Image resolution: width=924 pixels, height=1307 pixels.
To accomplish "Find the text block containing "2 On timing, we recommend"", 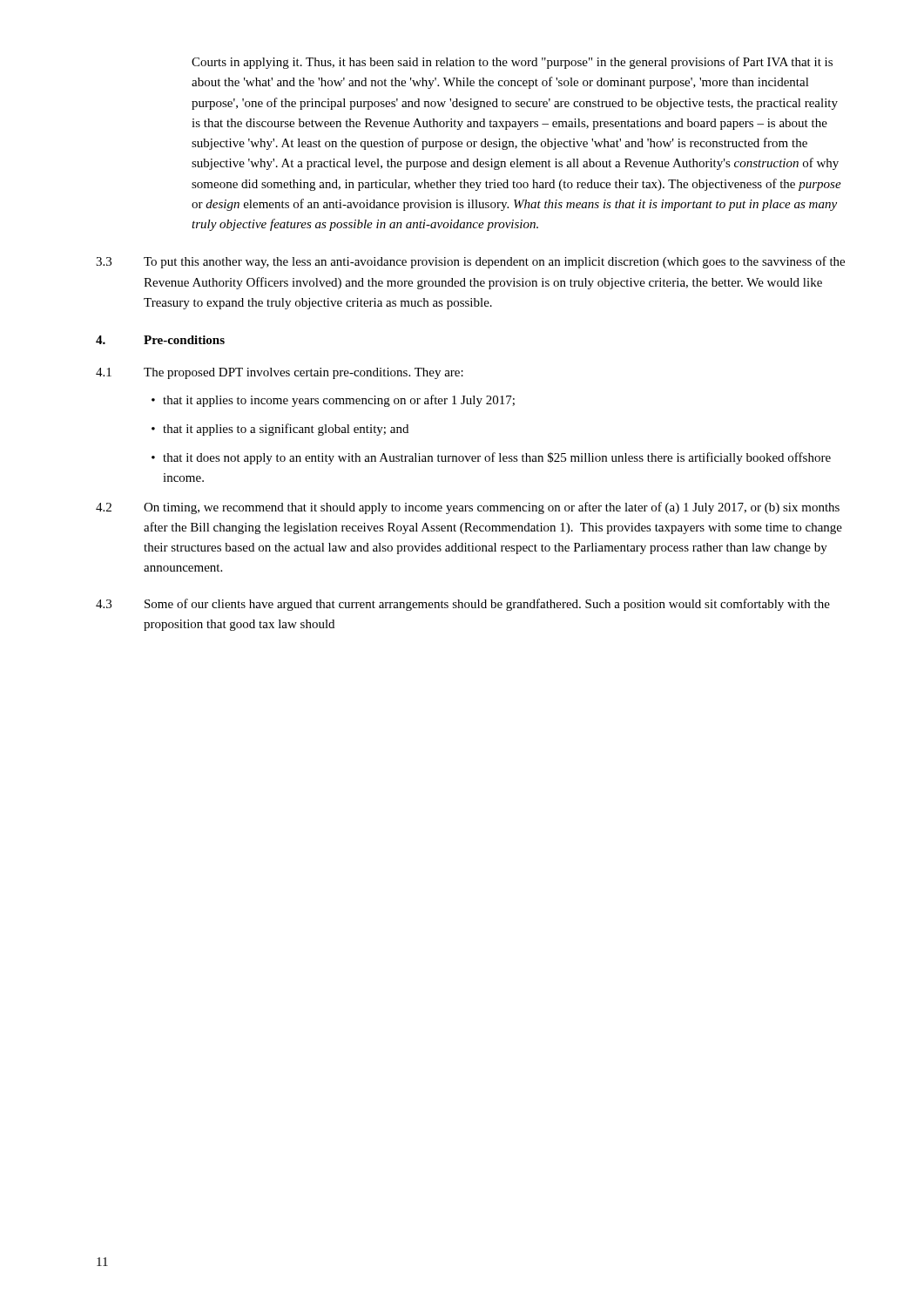I will click(x=471, y=538).
